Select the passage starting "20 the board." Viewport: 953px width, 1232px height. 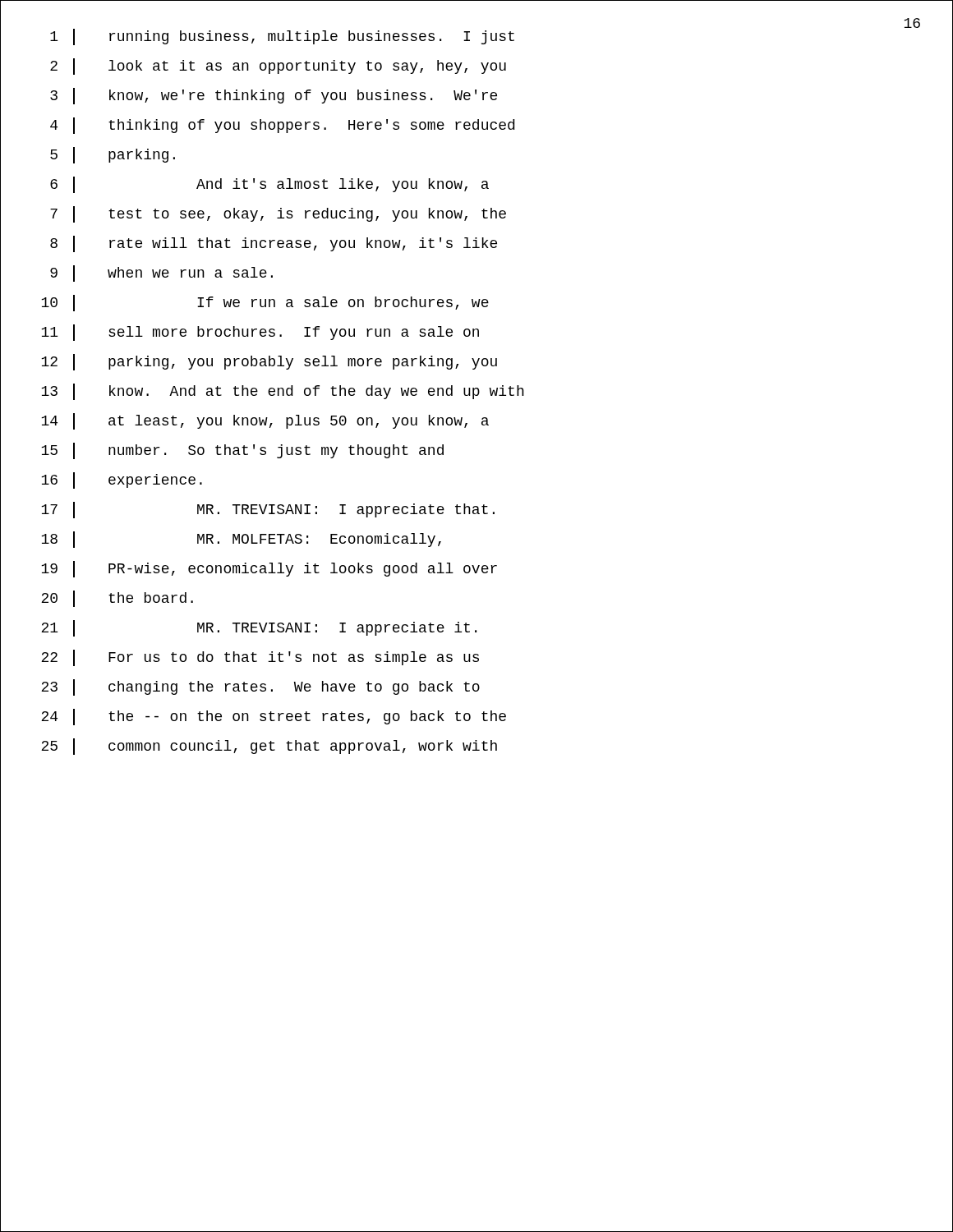click(x=117, y=599)
